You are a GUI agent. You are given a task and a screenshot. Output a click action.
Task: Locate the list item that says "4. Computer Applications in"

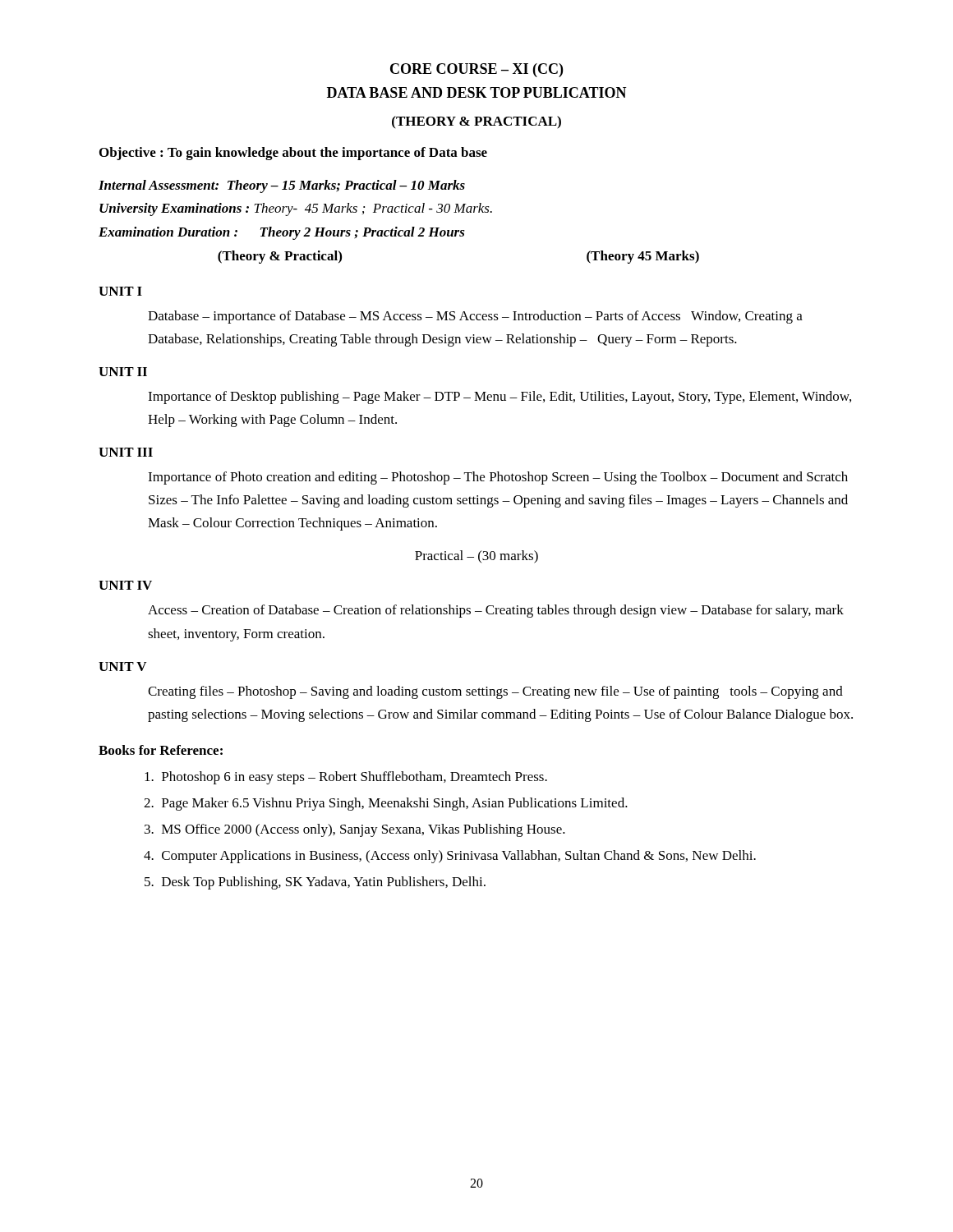coord(450,855)
